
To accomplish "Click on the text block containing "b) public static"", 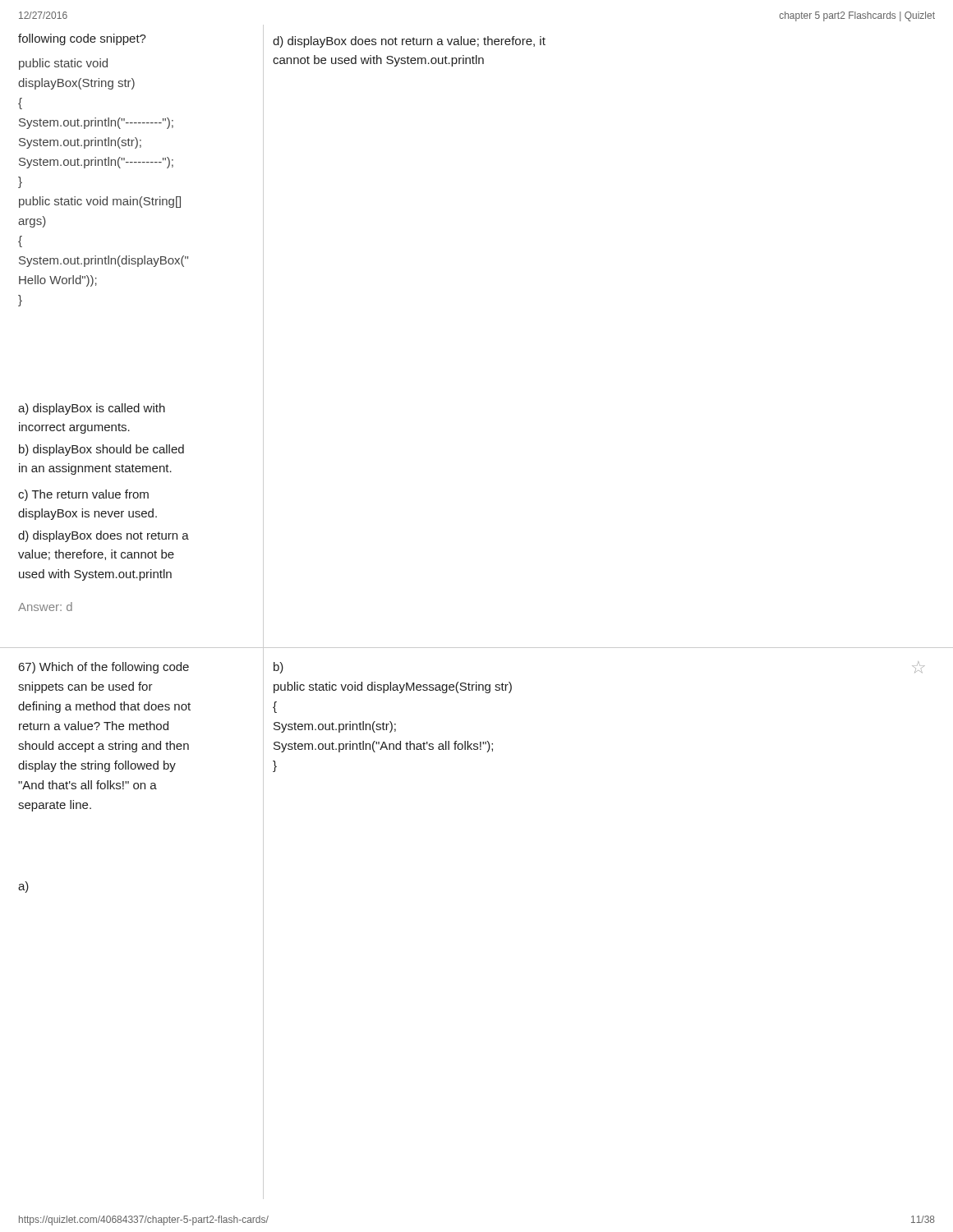I will pos(278,667).
